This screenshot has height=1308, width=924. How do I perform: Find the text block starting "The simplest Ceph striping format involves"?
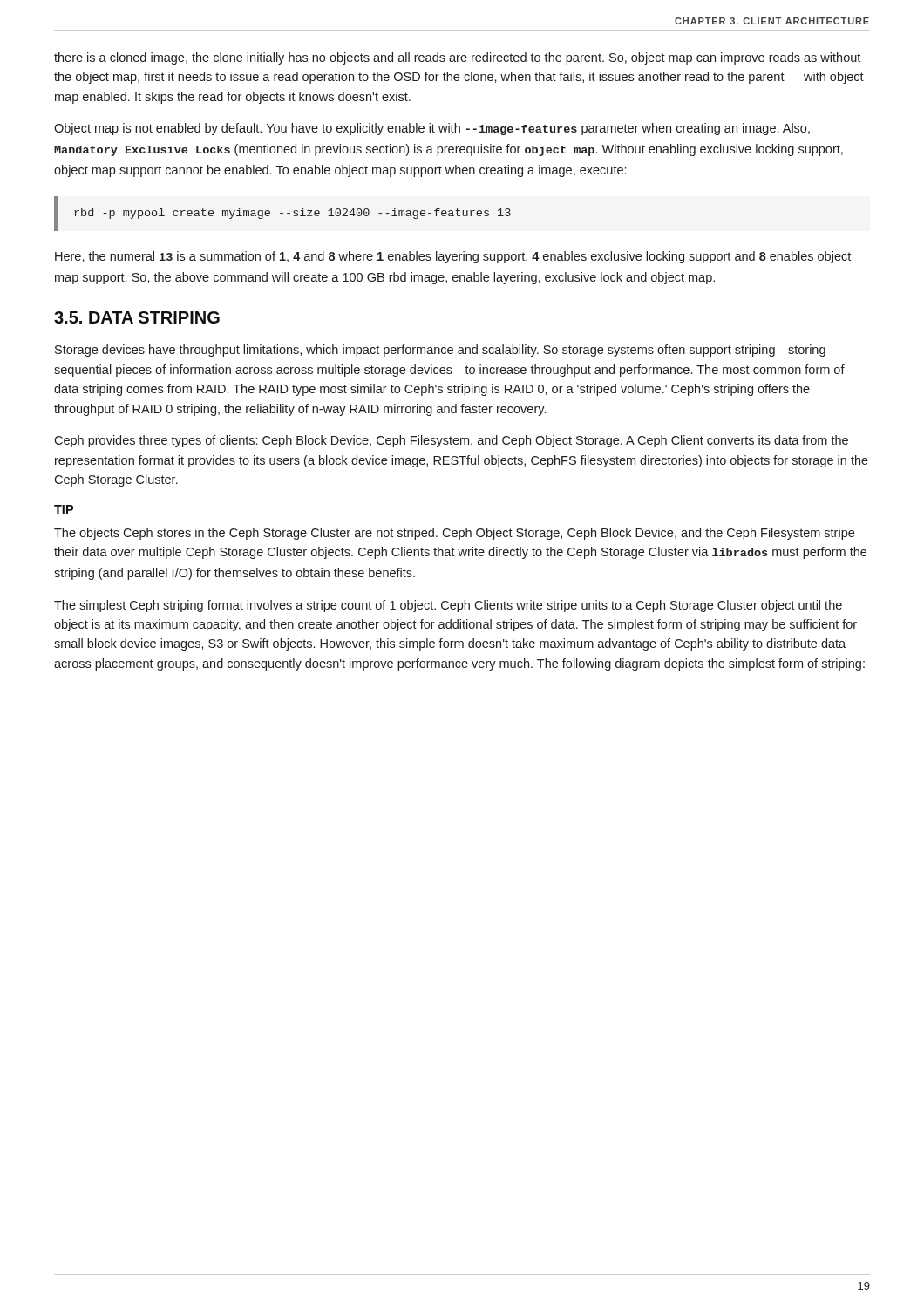click(462, 634)
